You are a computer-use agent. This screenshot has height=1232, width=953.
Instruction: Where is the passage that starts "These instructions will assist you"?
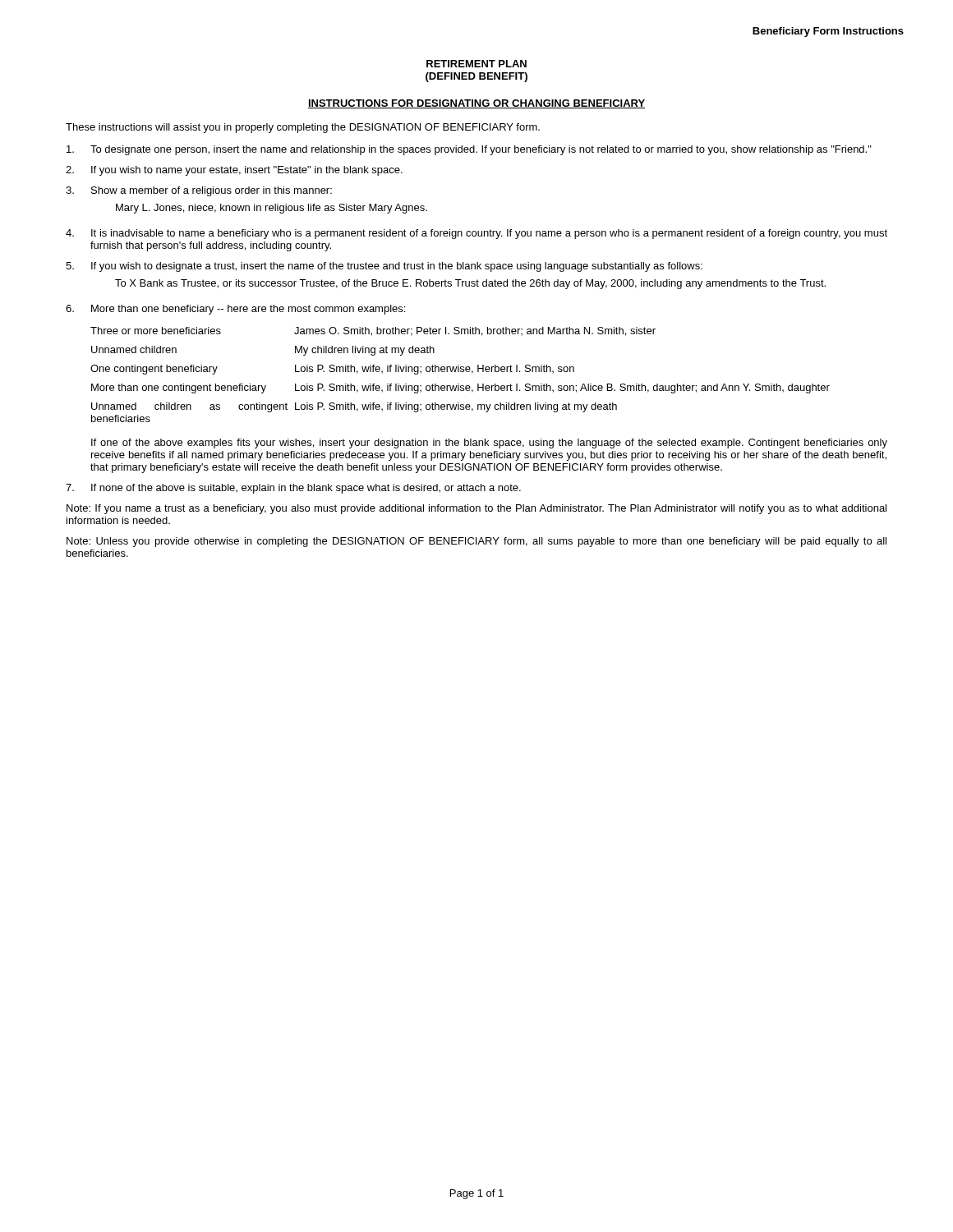pyautogui.click(x=303, y=127)
